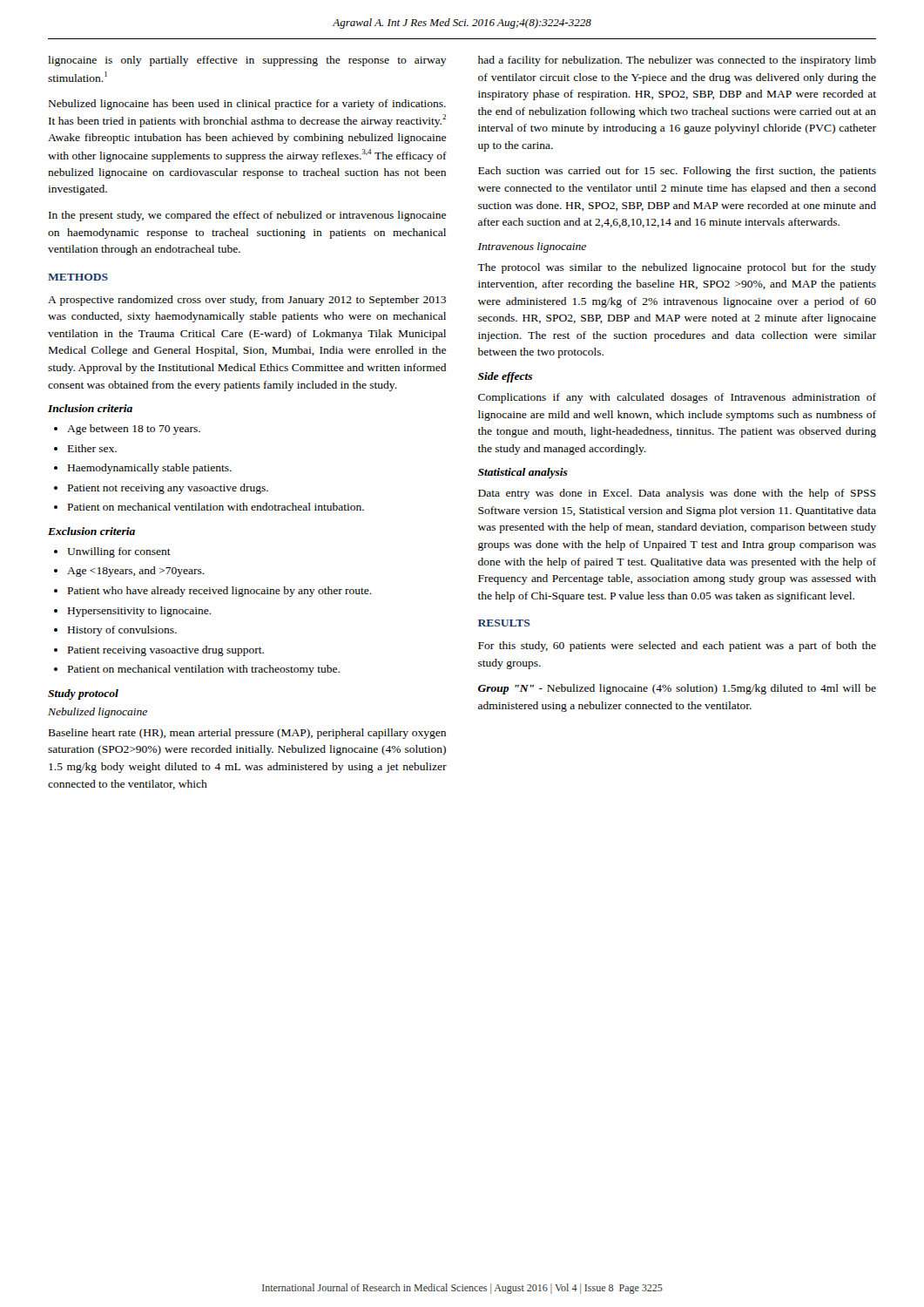This screenshot has width=924, height=1307.
Task: Select the text block with the text "Each suction was carried out"
Action: [677, 196]
